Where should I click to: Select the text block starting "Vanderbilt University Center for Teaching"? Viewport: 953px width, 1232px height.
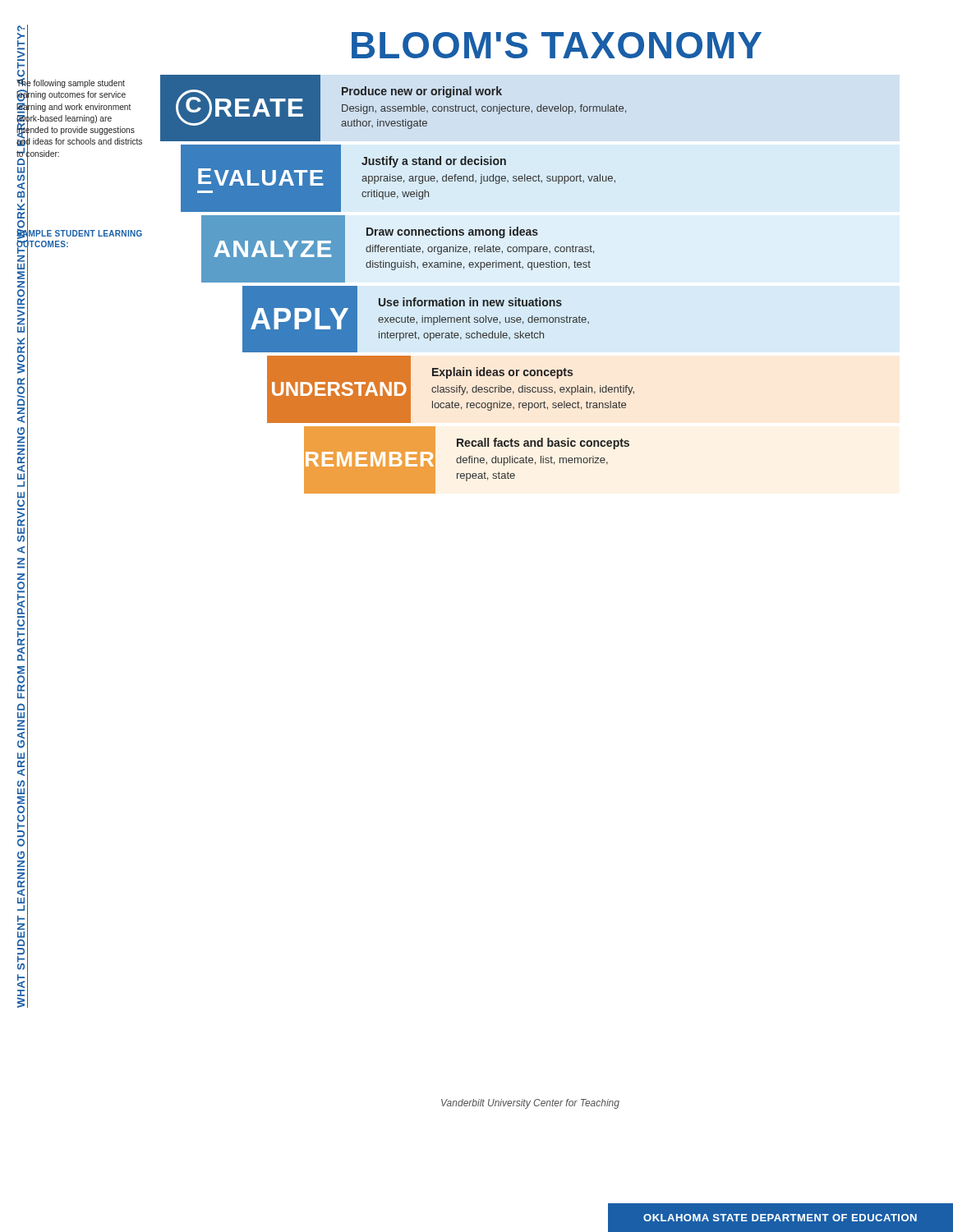[x=530, y=1103]
